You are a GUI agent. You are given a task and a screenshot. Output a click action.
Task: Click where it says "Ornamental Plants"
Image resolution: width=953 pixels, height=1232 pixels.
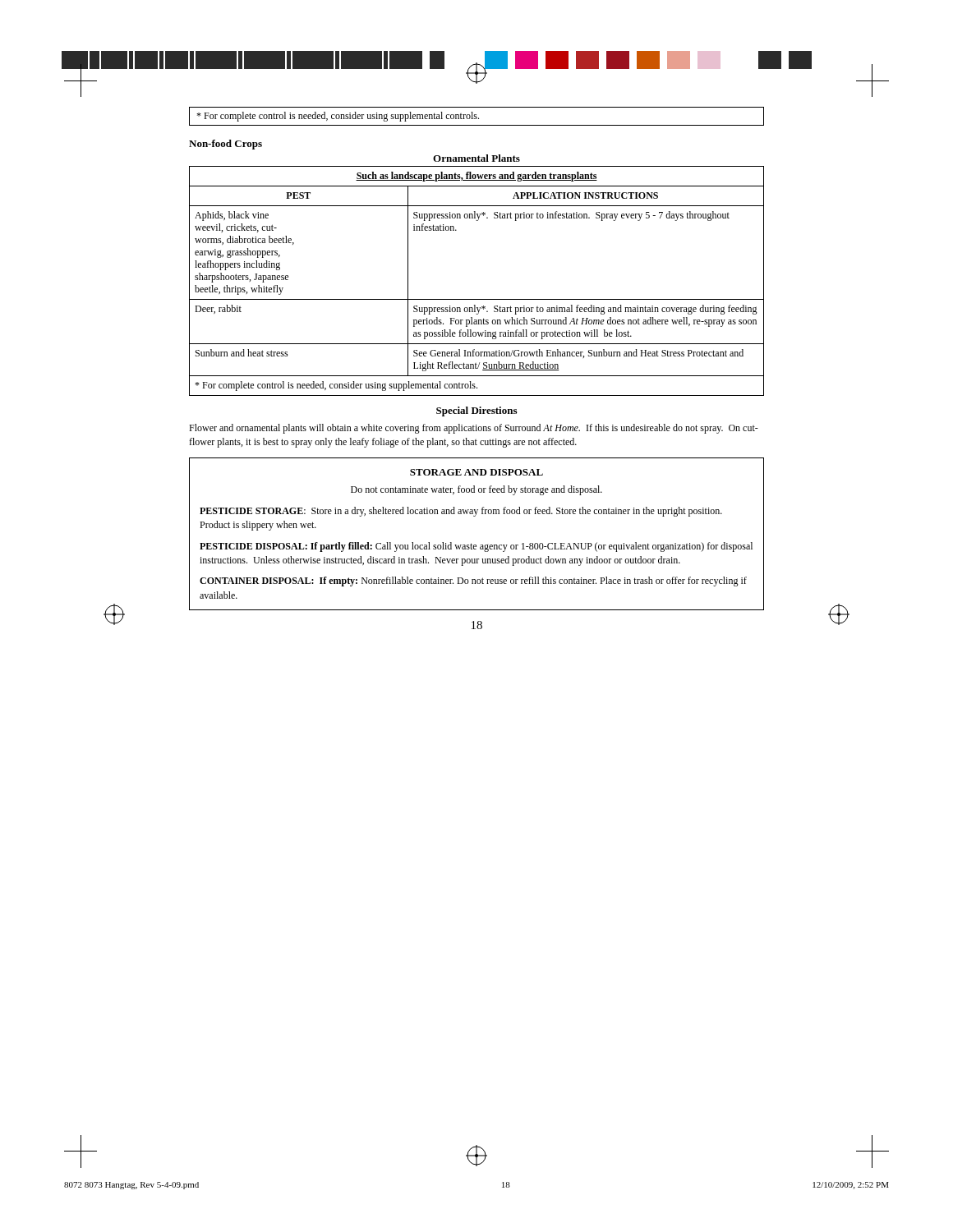[x=476, y=158]
